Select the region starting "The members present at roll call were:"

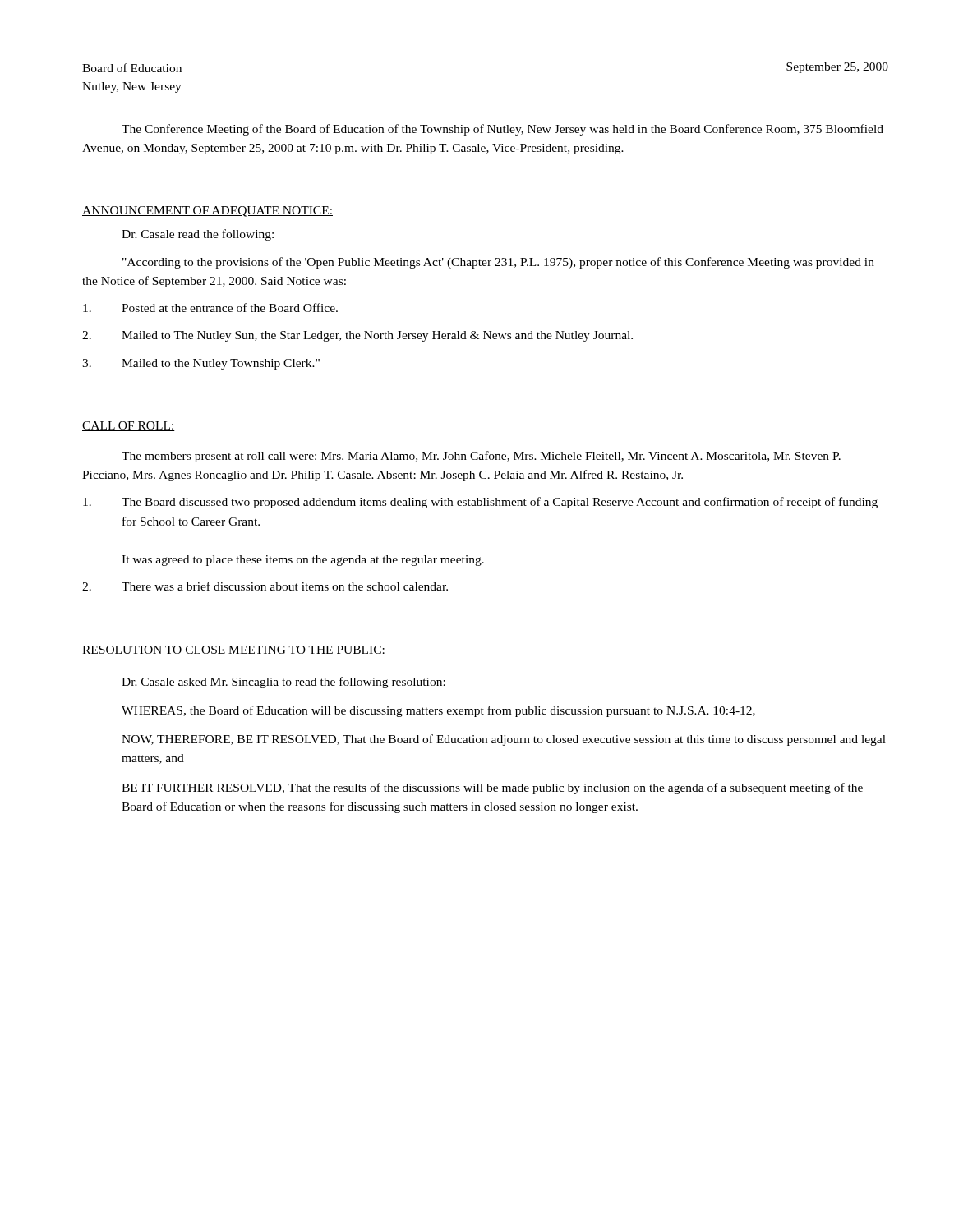pos(462,465)
